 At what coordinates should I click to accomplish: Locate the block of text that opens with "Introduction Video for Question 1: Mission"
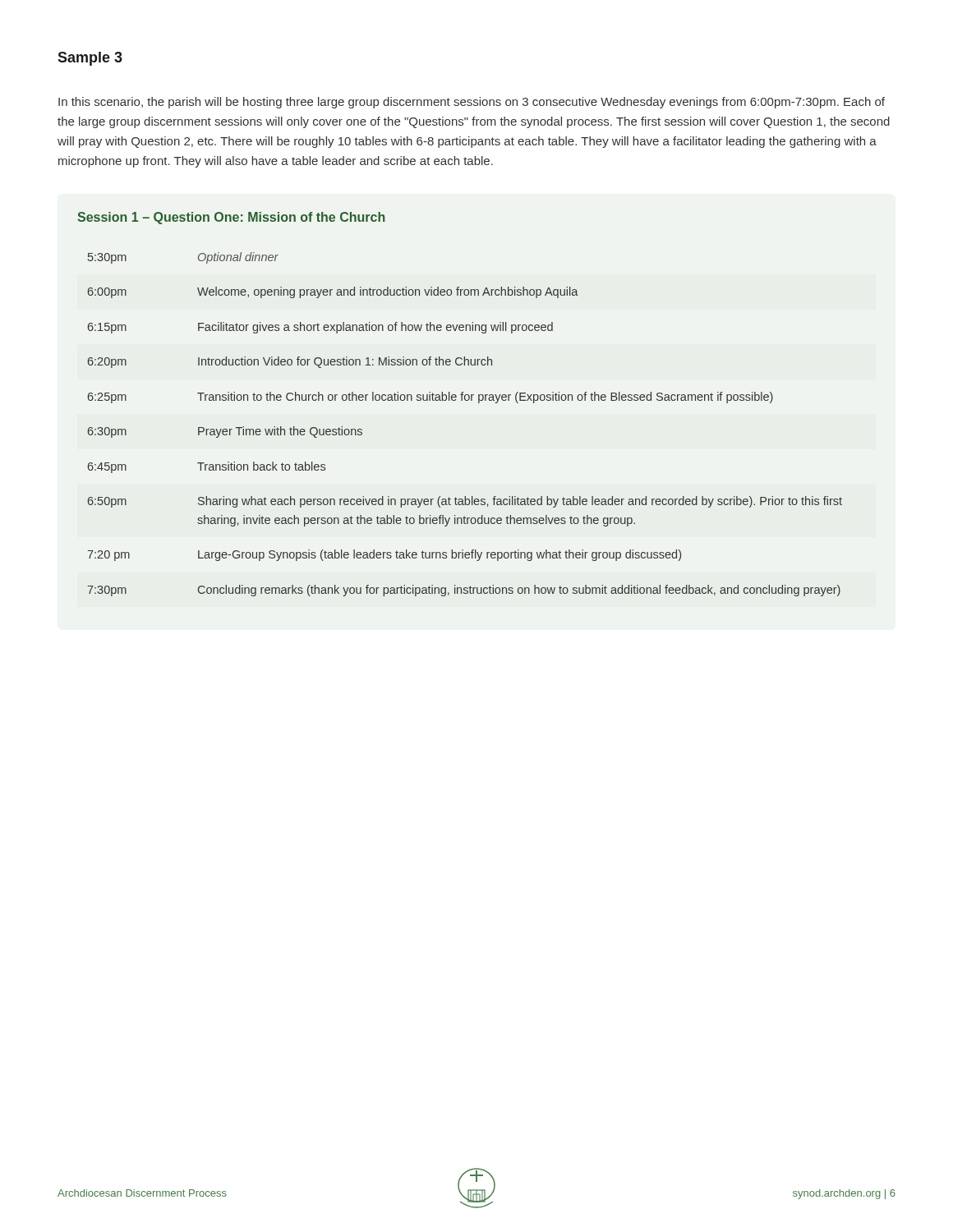pyautogui.click(x=345, y=362)
